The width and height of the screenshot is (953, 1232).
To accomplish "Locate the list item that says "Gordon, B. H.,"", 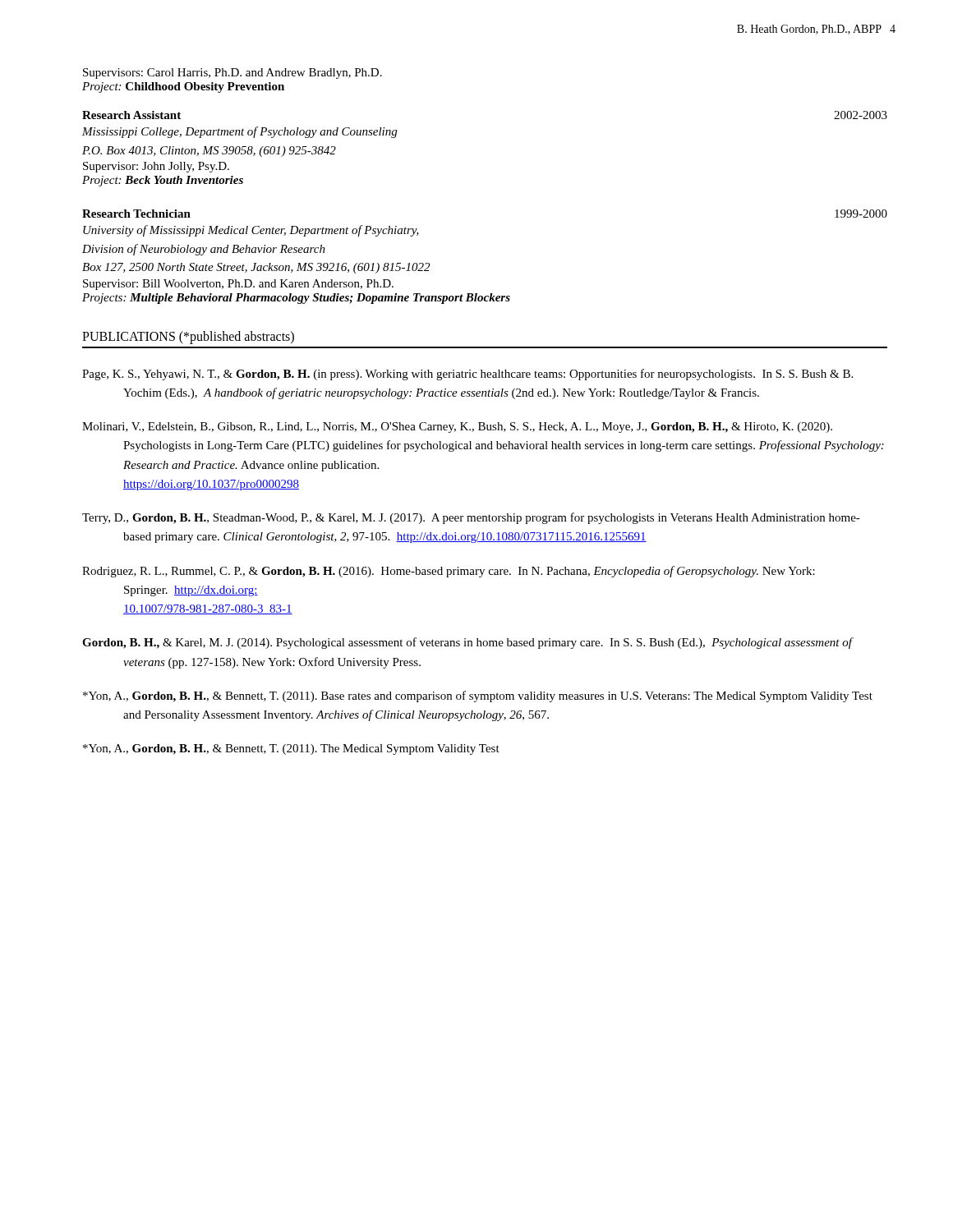I will coord(467,652).
